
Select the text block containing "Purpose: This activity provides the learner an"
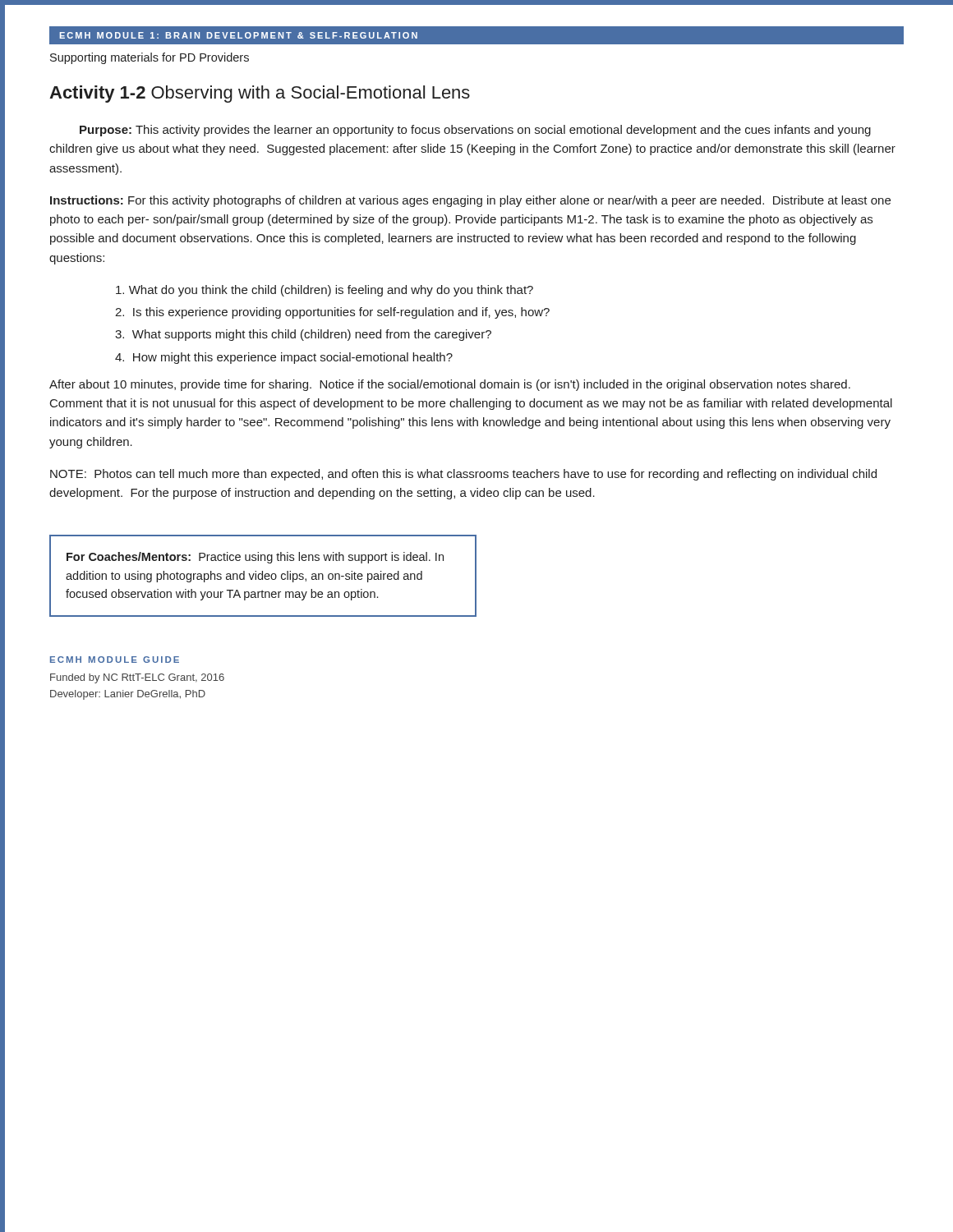[476, 149]
